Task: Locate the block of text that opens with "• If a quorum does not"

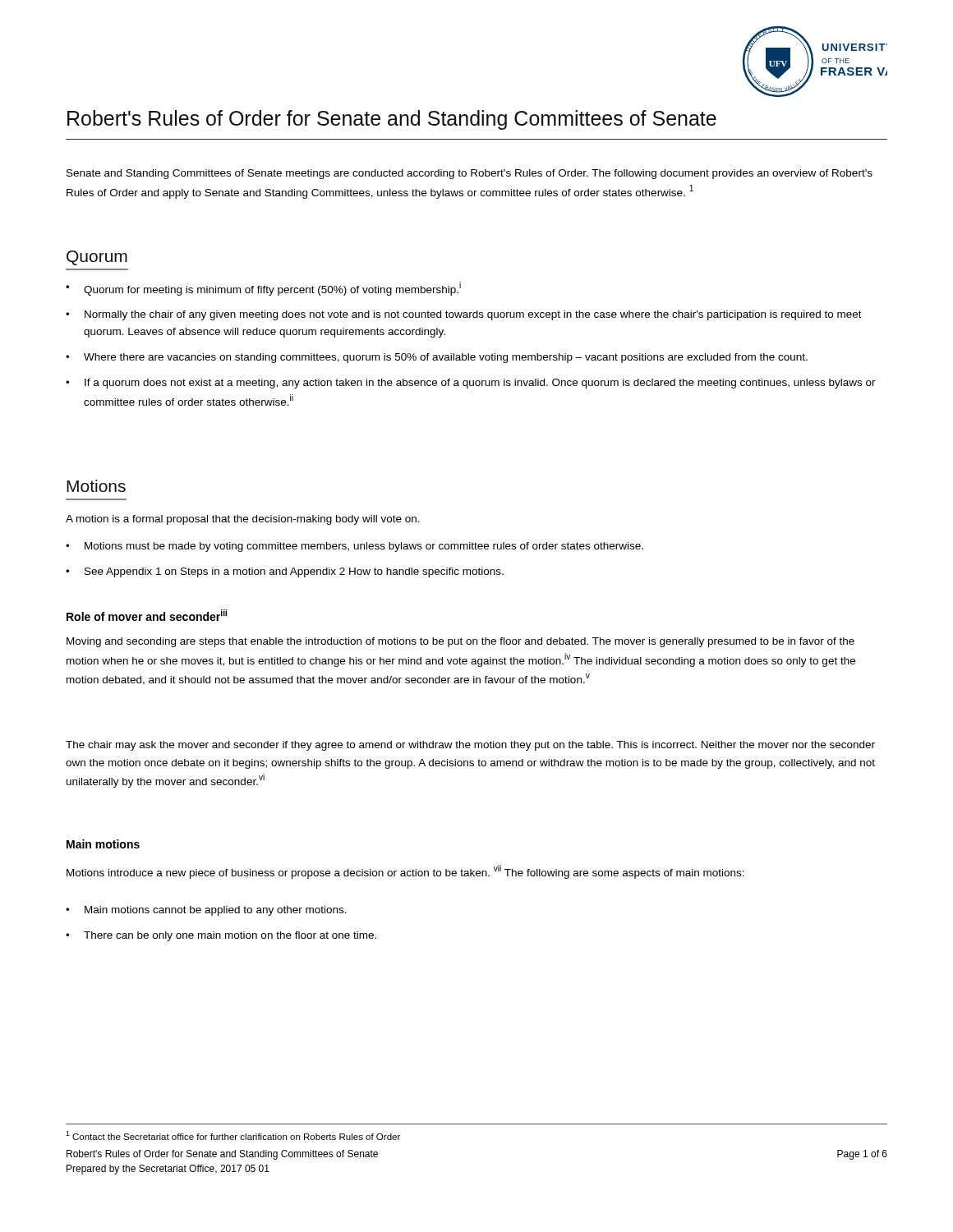Action: (476, 393)
